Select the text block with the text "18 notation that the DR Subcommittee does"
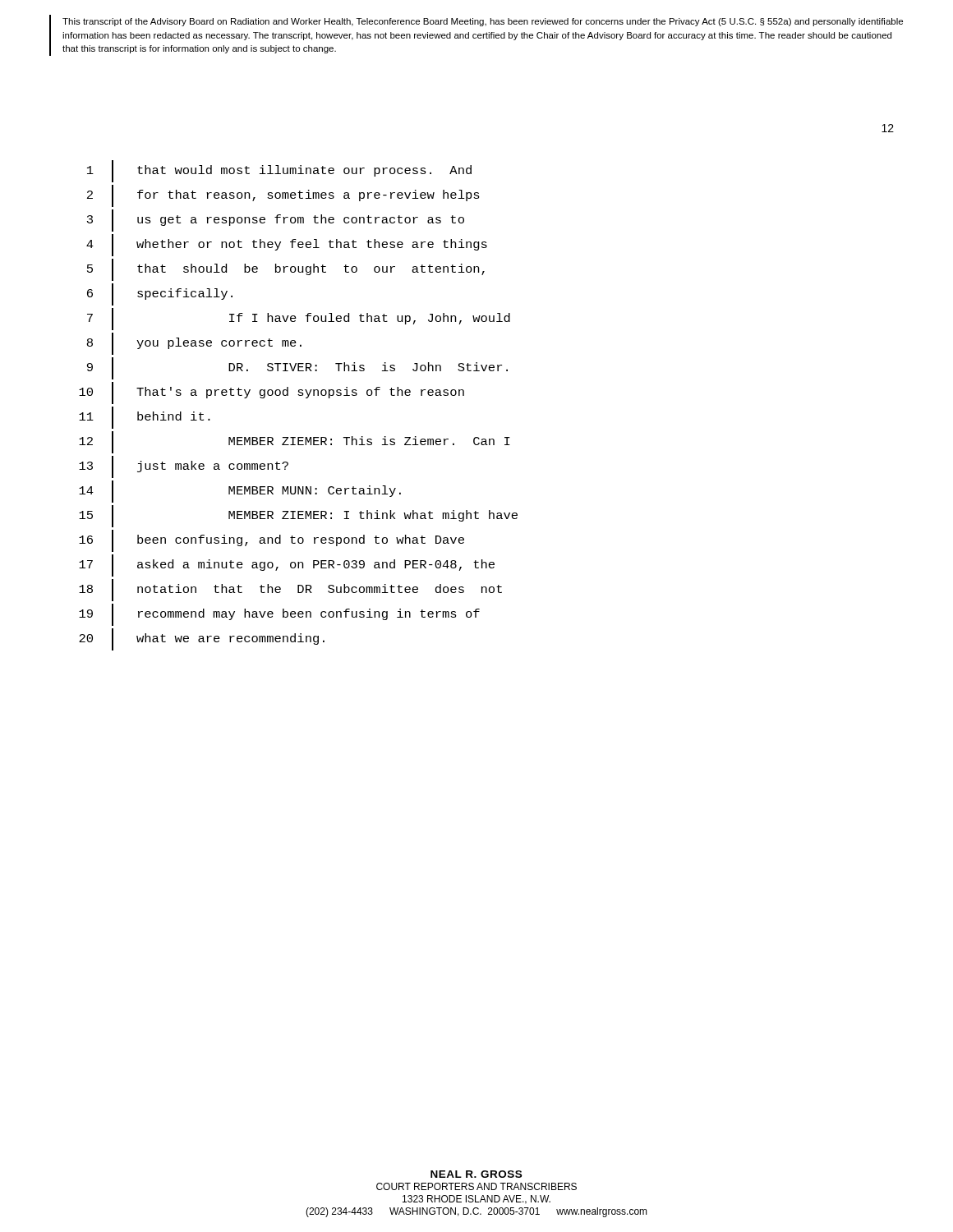 pos(476,590)
